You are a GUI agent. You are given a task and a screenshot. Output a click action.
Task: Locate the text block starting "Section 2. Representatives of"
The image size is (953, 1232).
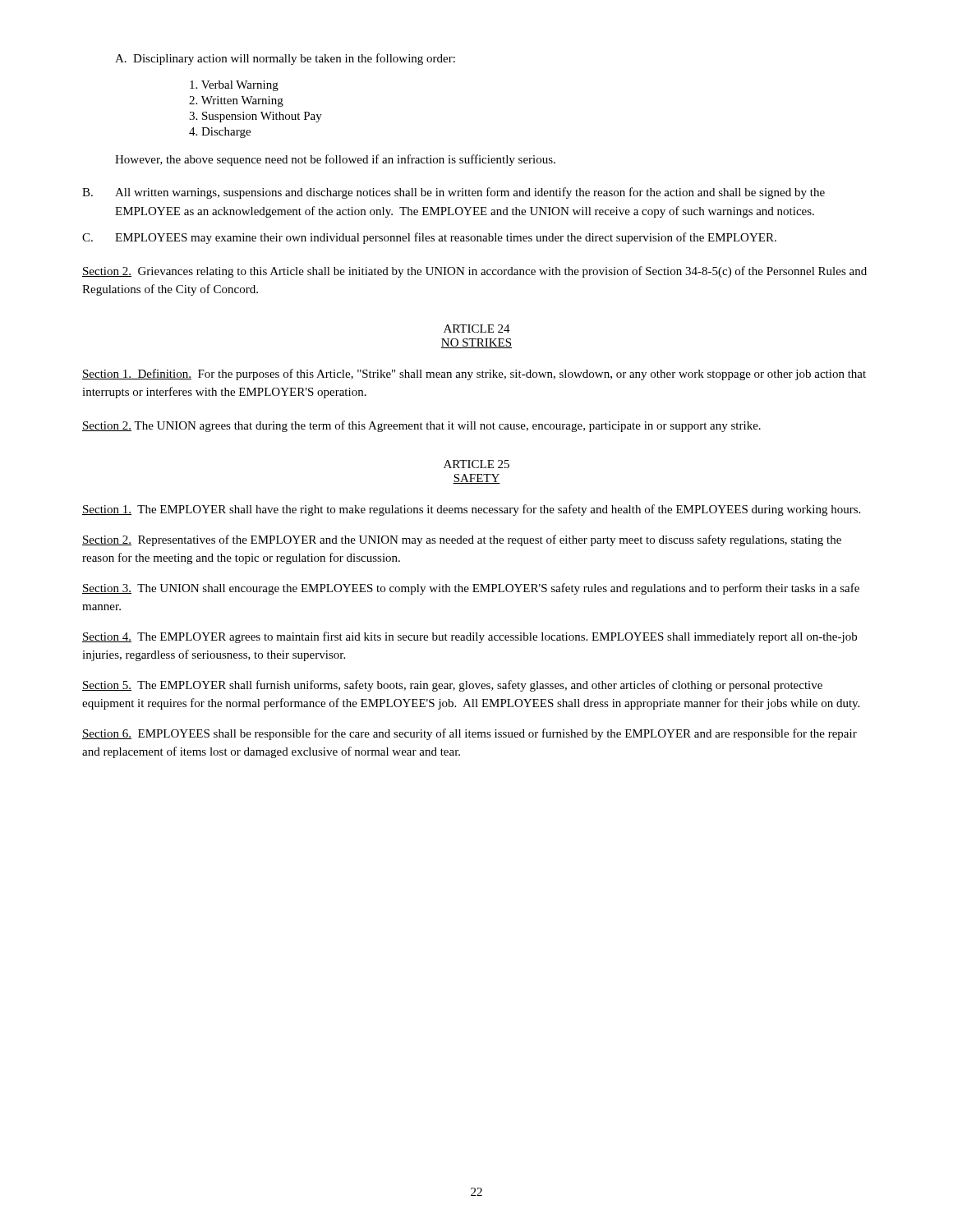point(462,548)
